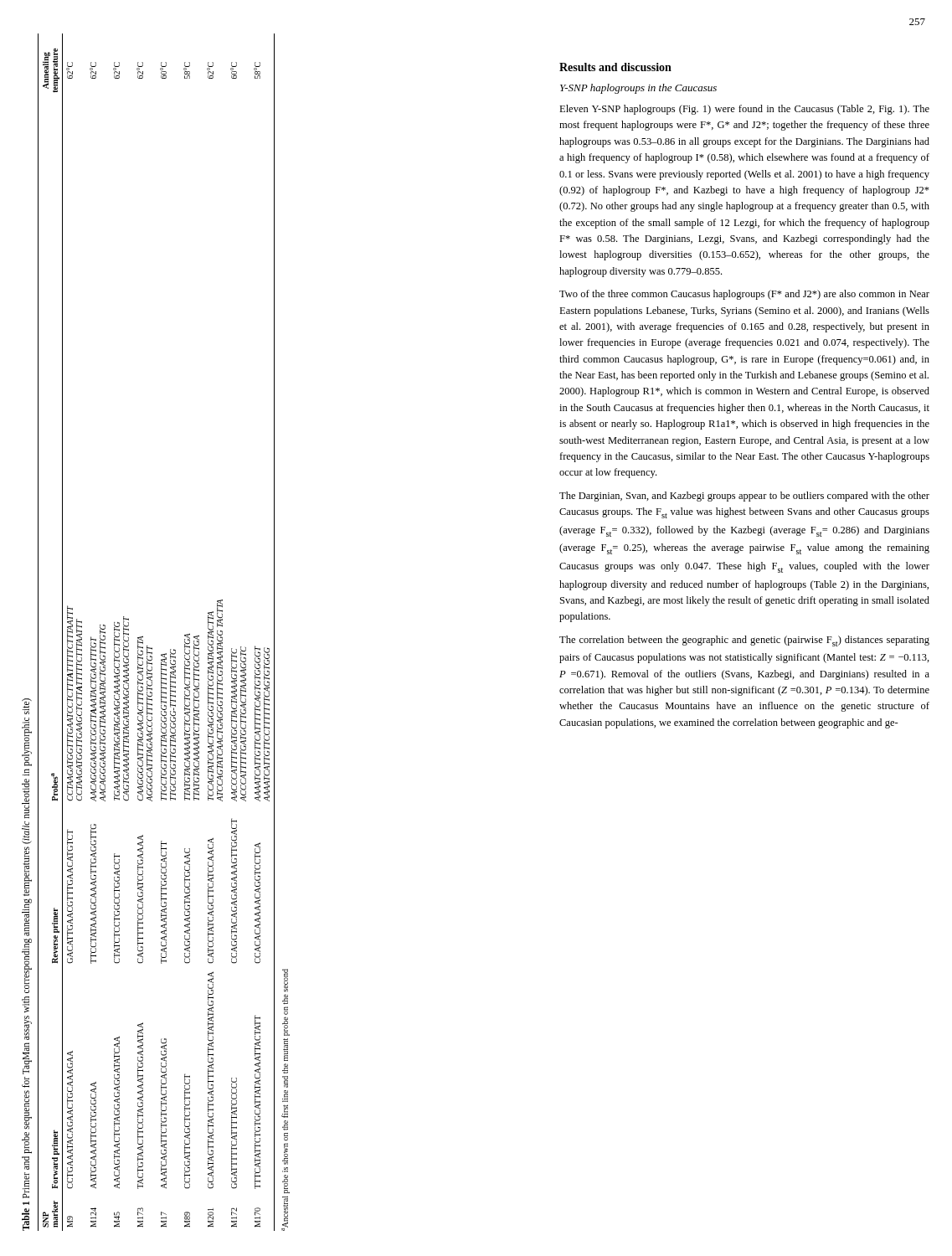Click on the caption that reads "Table 1 Primer and probe sequences"
Screen dimensions: 1256x952
[26, 964]
